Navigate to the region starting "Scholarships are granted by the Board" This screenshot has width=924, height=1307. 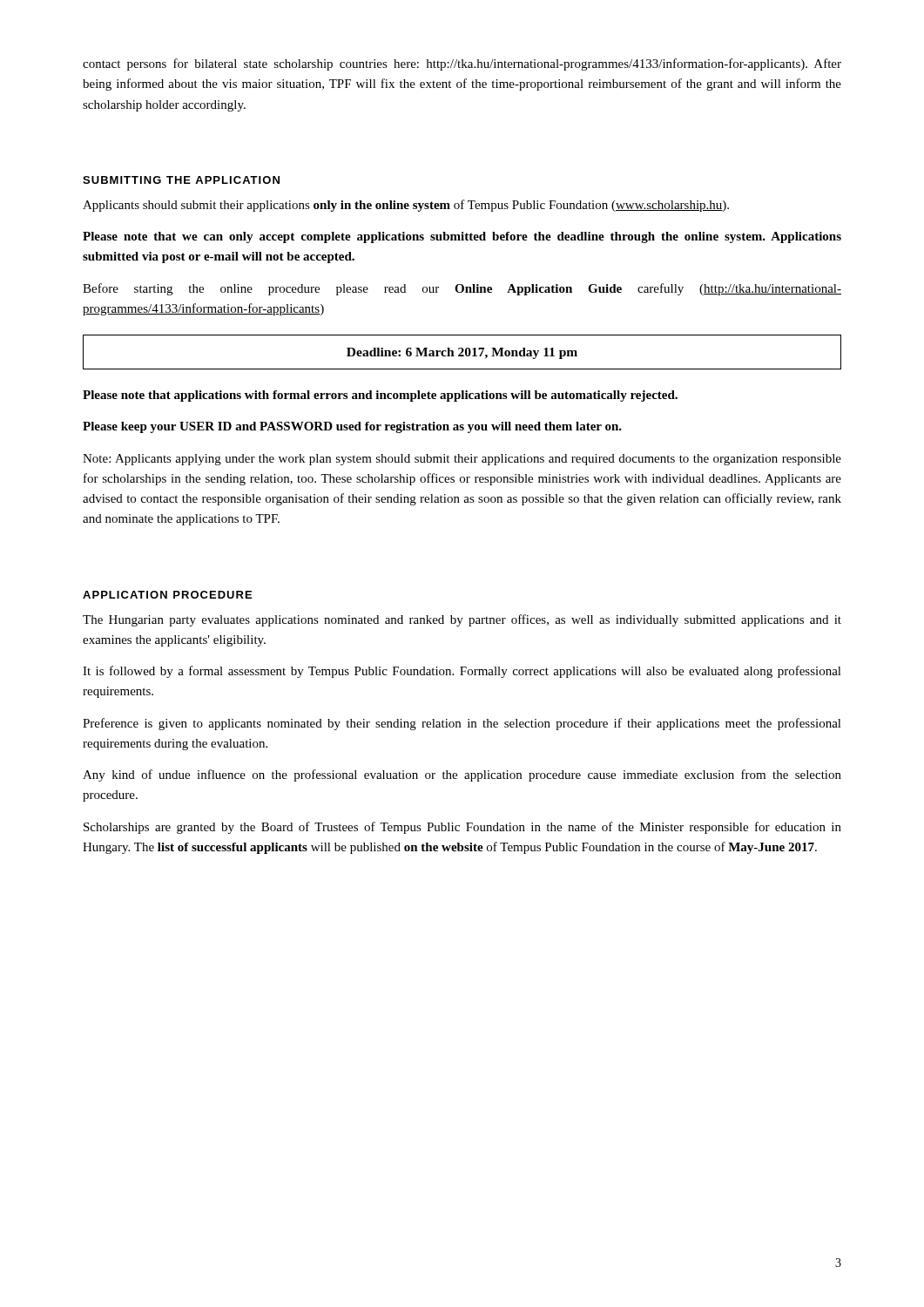(x=462, y=837)
